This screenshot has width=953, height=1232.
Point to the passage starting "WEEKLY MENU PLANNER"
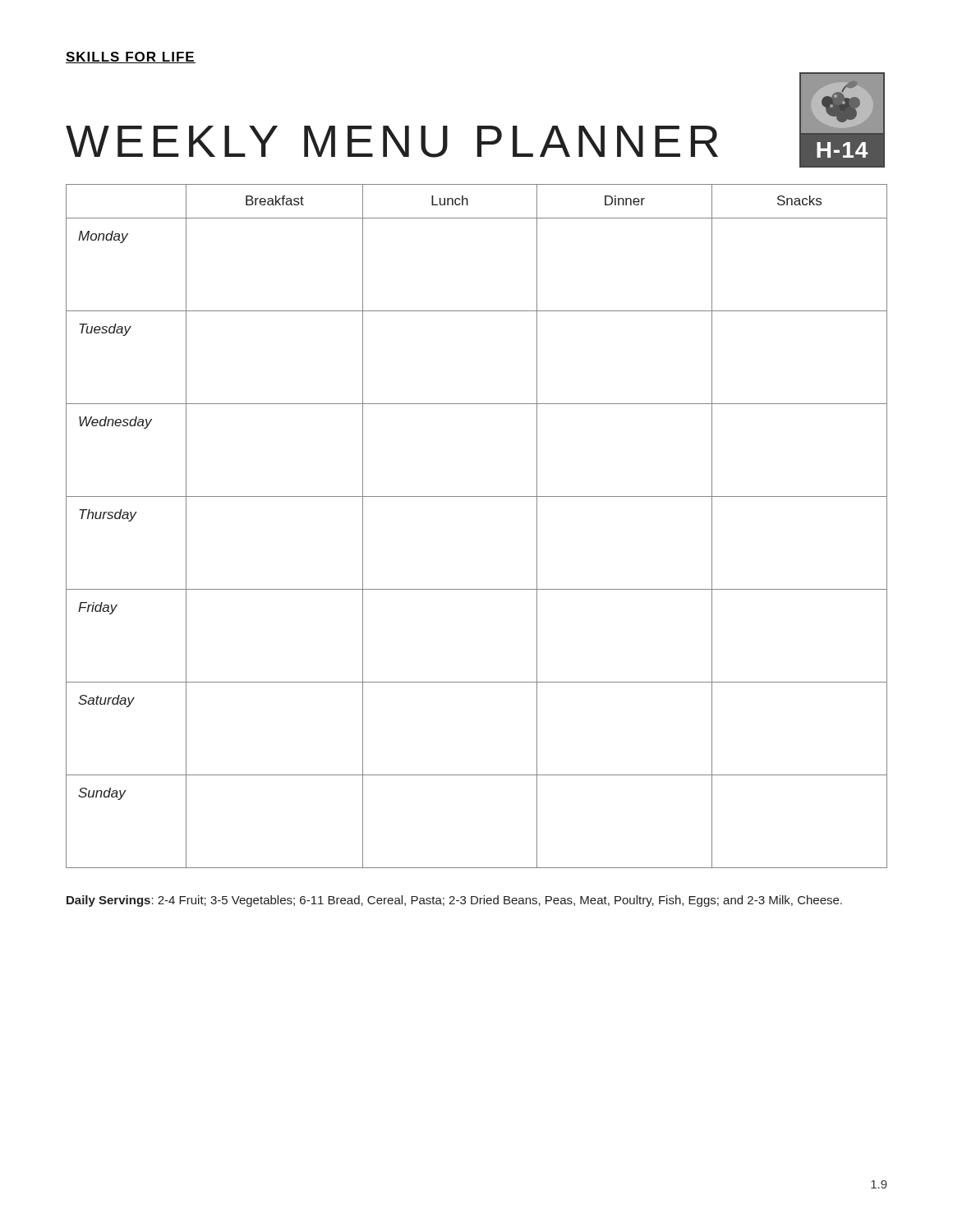[x=395, y=141]
